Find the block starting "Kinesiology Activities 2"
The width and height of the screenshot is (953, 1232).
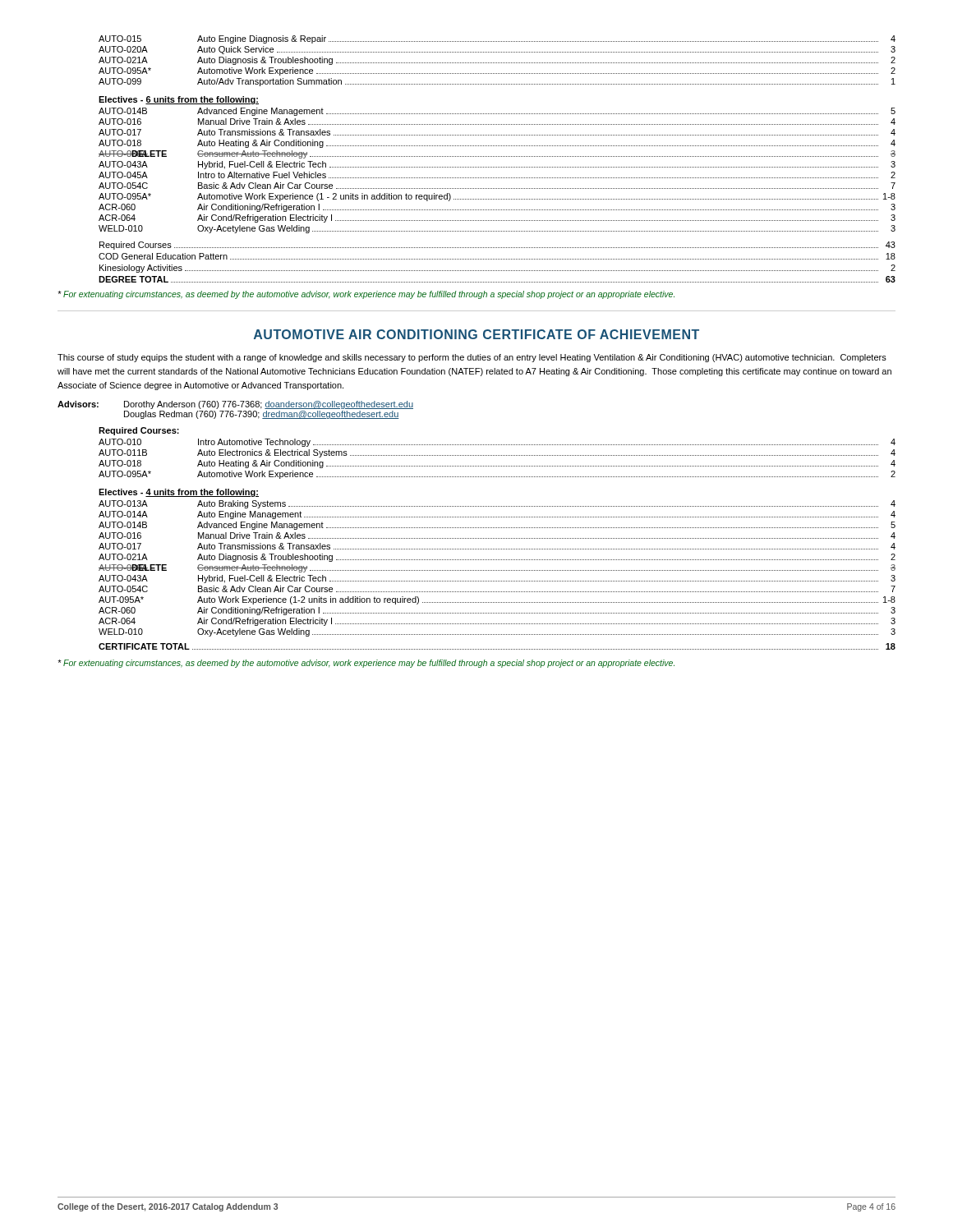tap(497, 268)
